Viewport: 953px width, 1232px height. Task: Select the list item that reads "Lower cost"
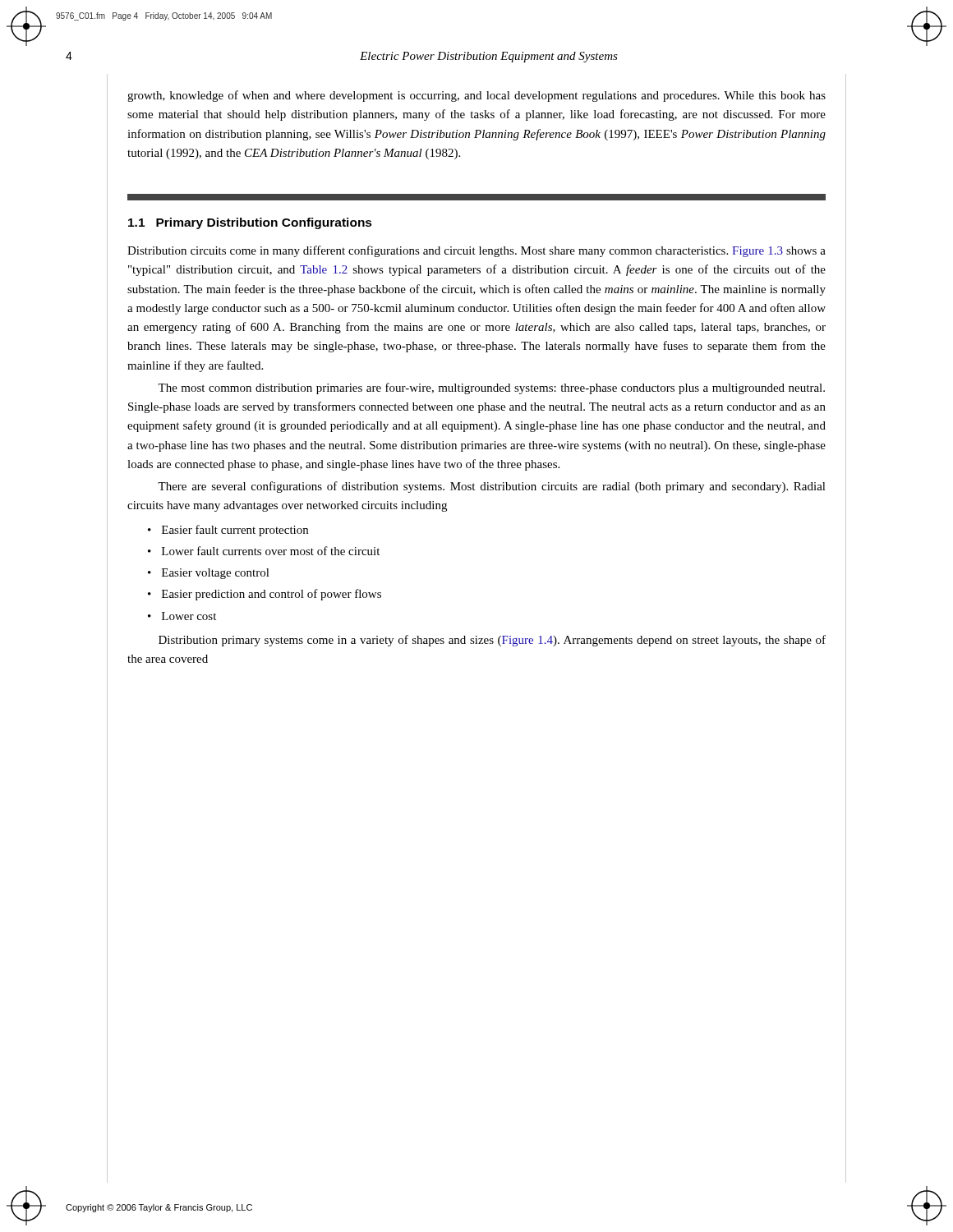click(x=189, y=616)
